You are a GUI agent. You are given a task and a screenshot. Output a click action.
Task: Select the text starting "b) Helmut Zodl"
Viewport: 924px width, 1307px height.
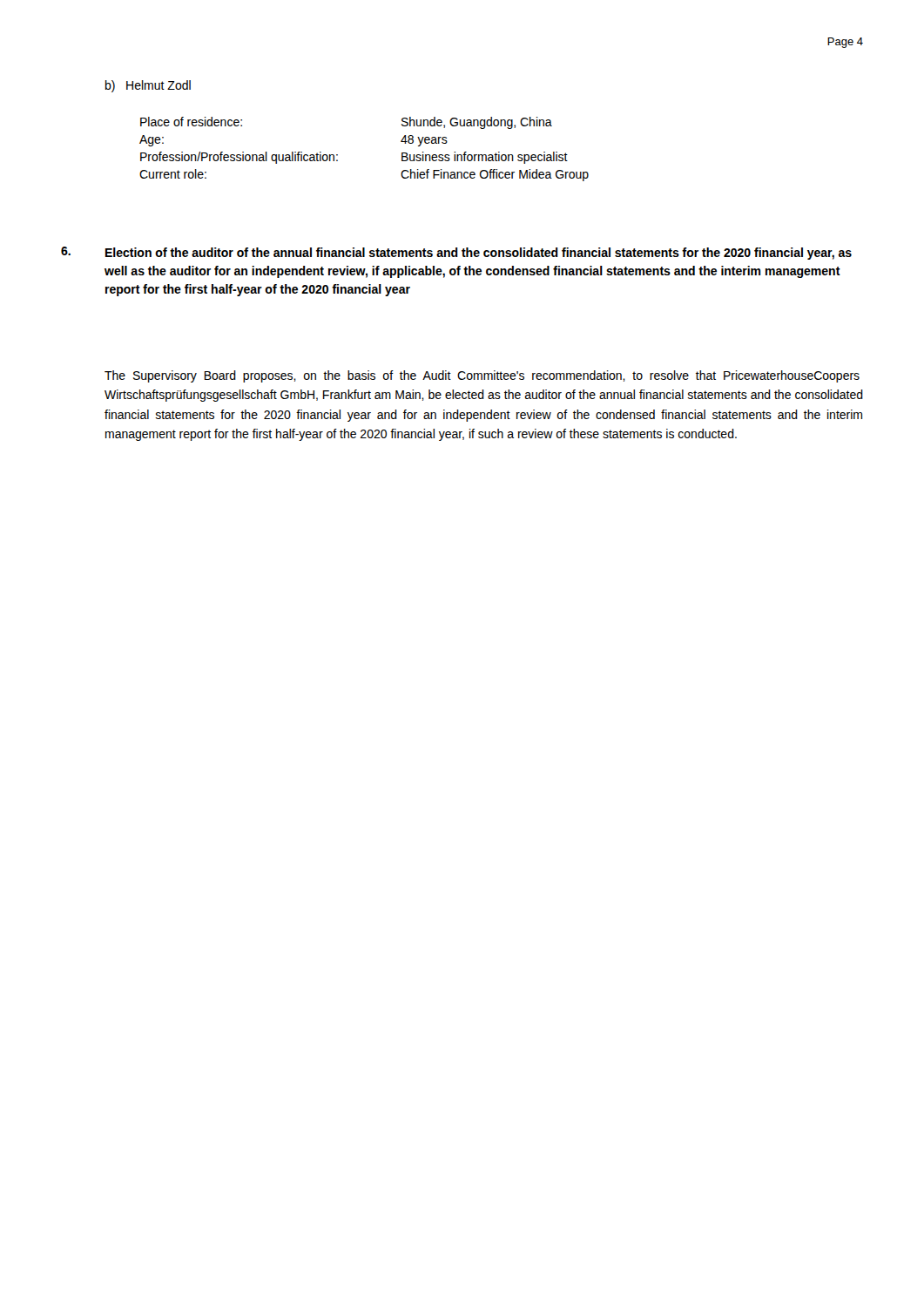click(148, 85)
